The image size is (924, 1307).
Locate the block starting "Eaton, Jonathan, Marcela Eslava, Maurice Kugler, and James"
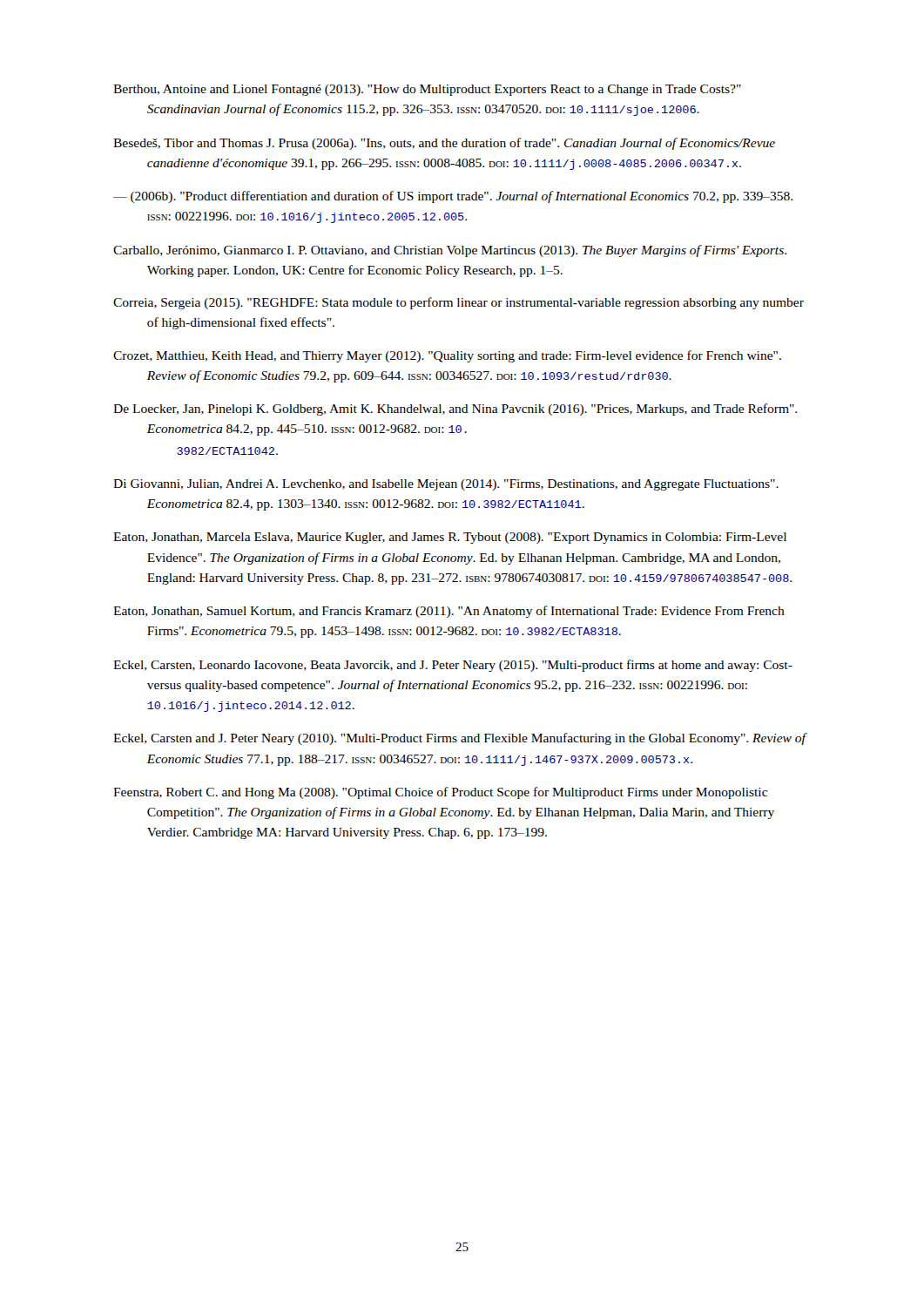tap(453, 557)
